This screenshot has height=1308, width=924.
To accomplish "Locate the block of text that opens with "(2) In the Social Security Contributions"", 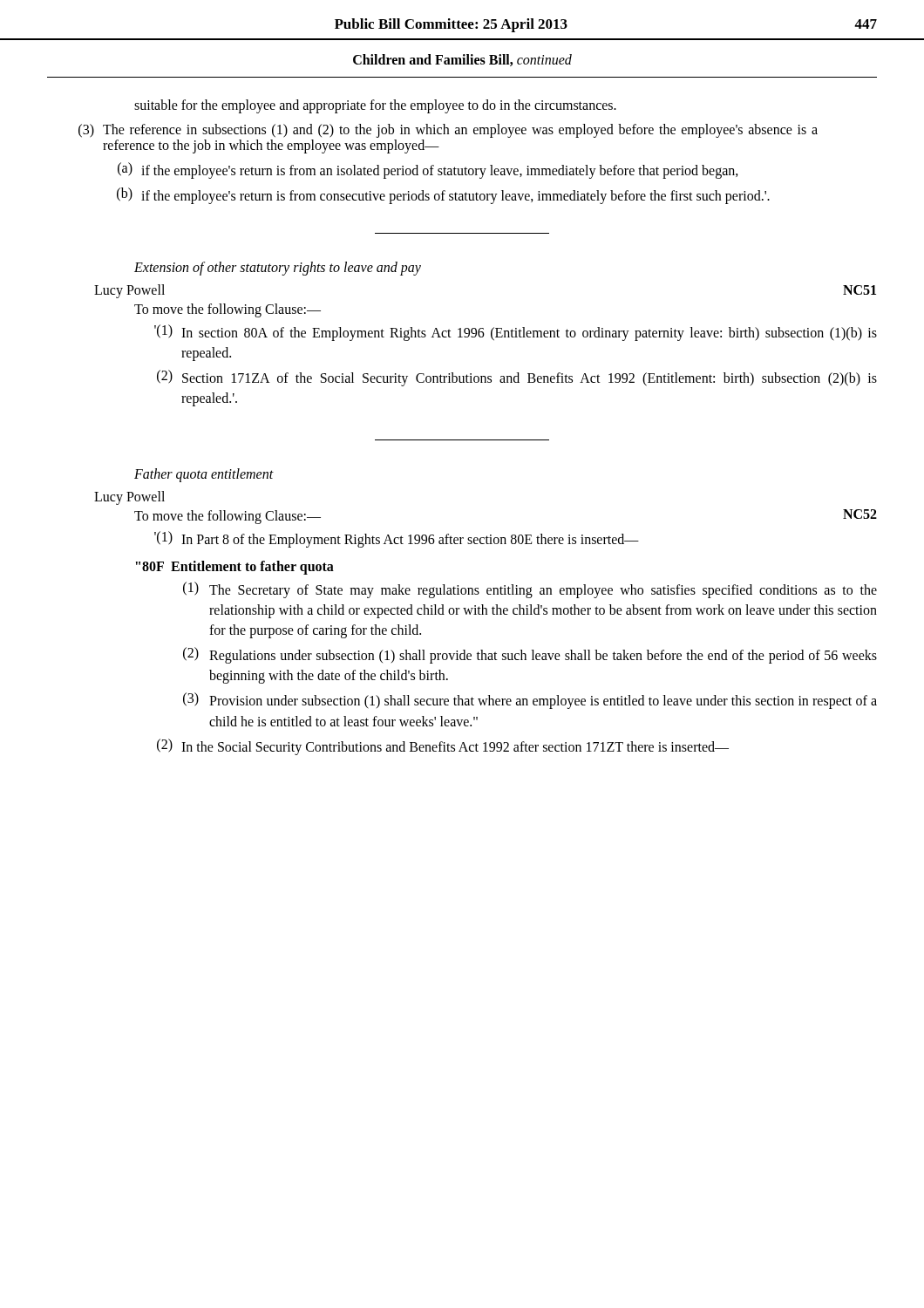I will [x=506, y=747].
